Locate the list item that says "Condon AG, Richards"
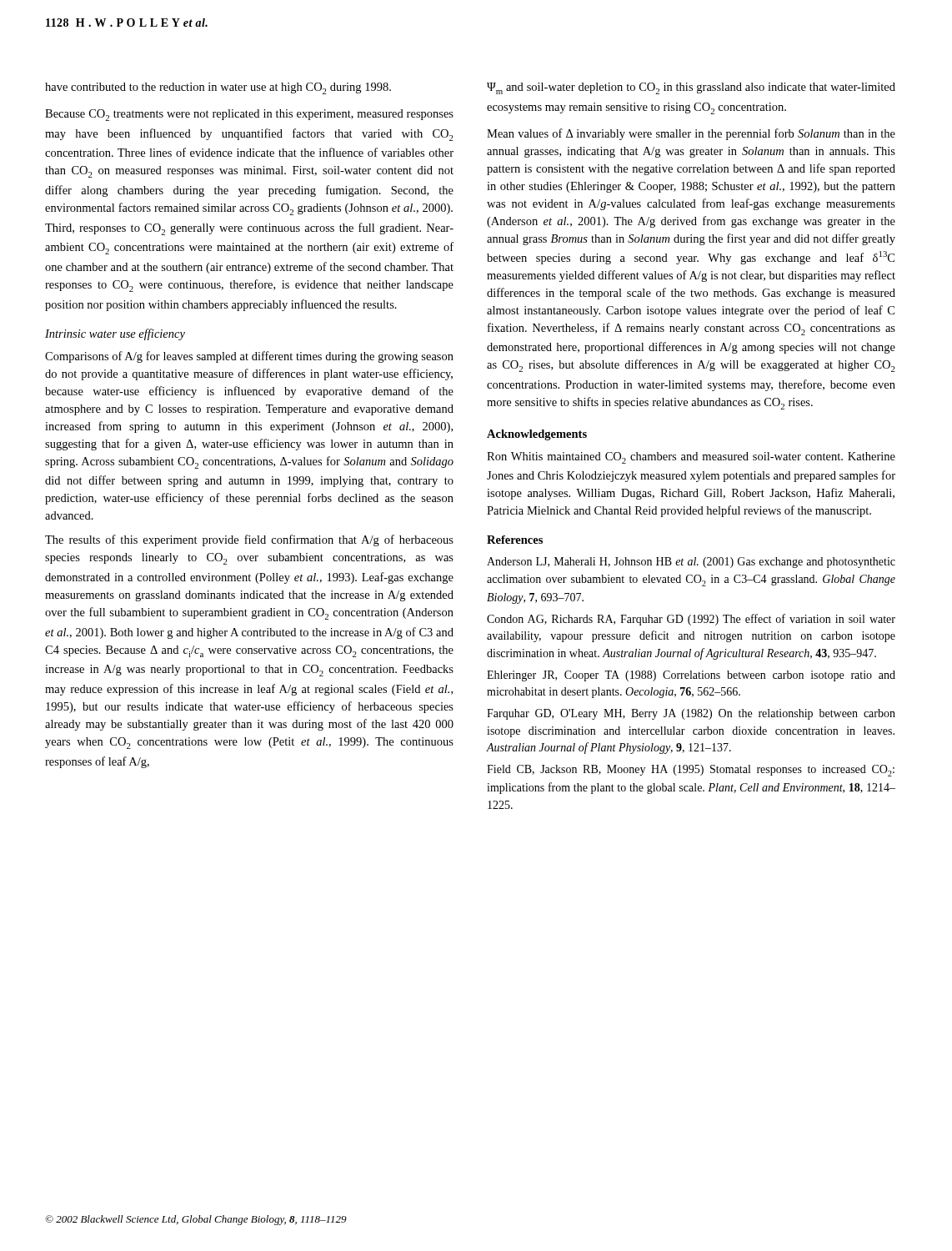952x1251 pixels. pyautogui.click(x=691, y=636)
